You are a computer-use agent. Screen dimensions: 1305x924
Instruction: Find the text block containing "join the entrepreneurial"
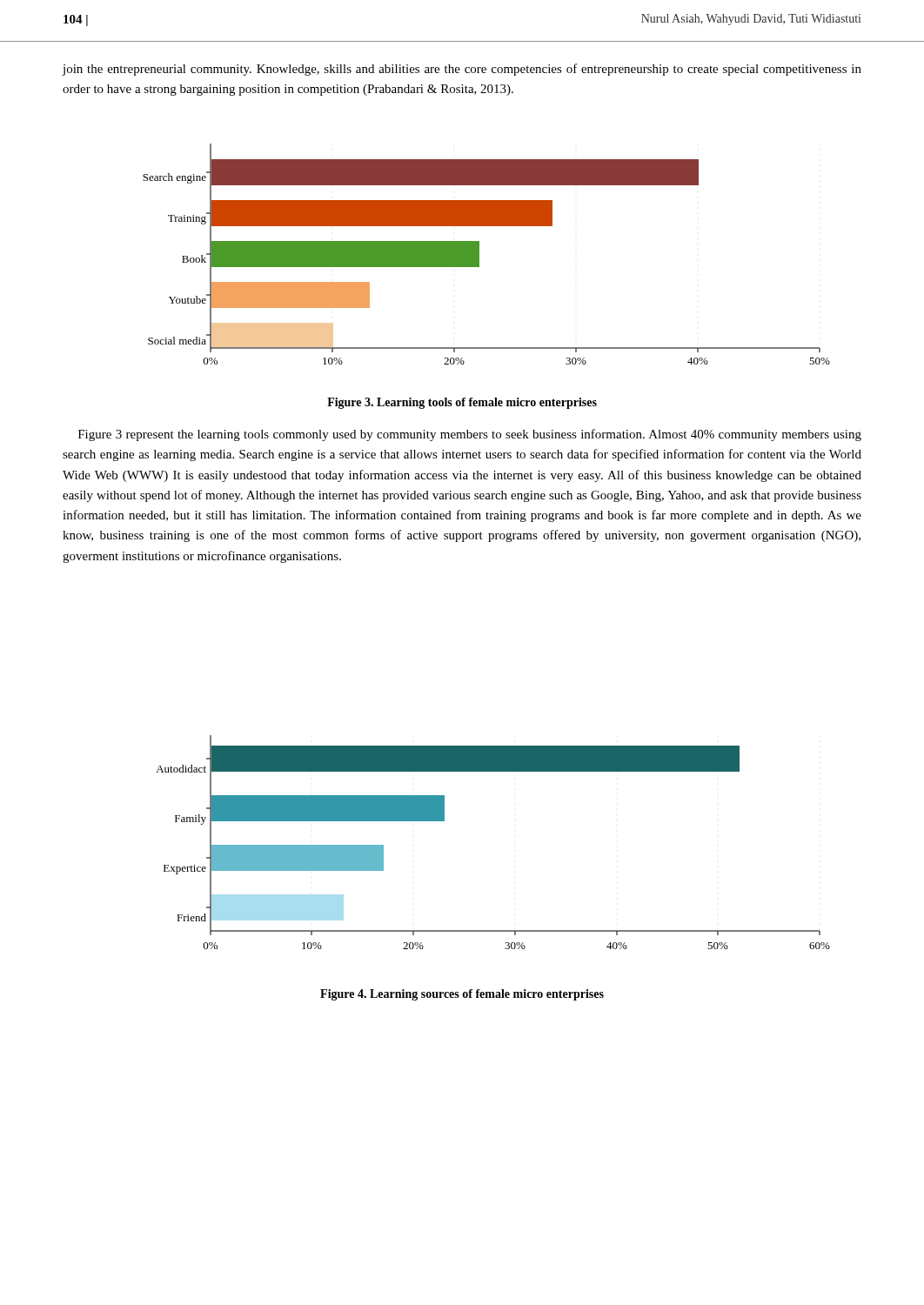point(462,79)
